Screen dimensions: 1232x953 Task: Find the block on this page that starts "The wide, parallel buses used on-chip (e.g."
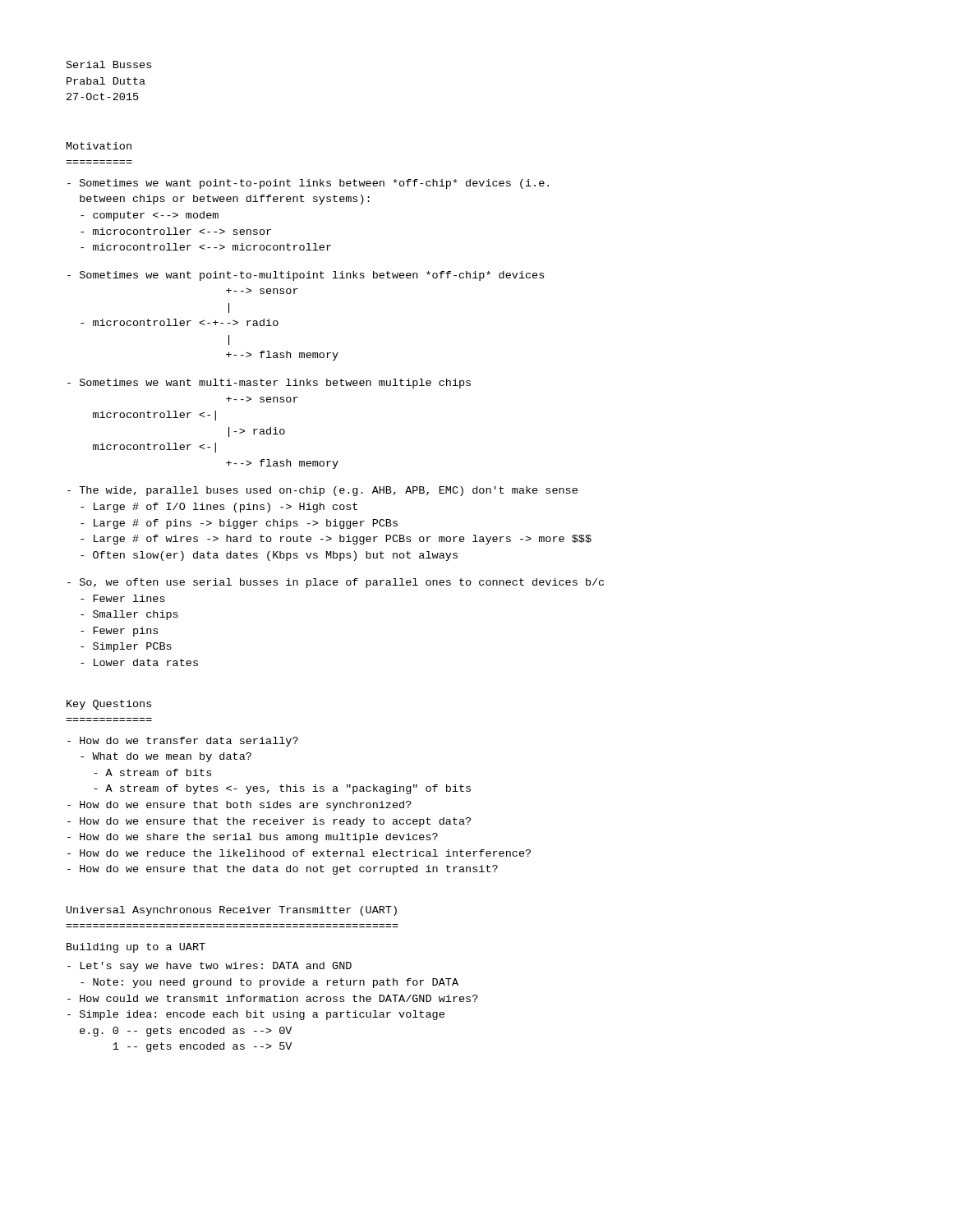pos(476,523)
